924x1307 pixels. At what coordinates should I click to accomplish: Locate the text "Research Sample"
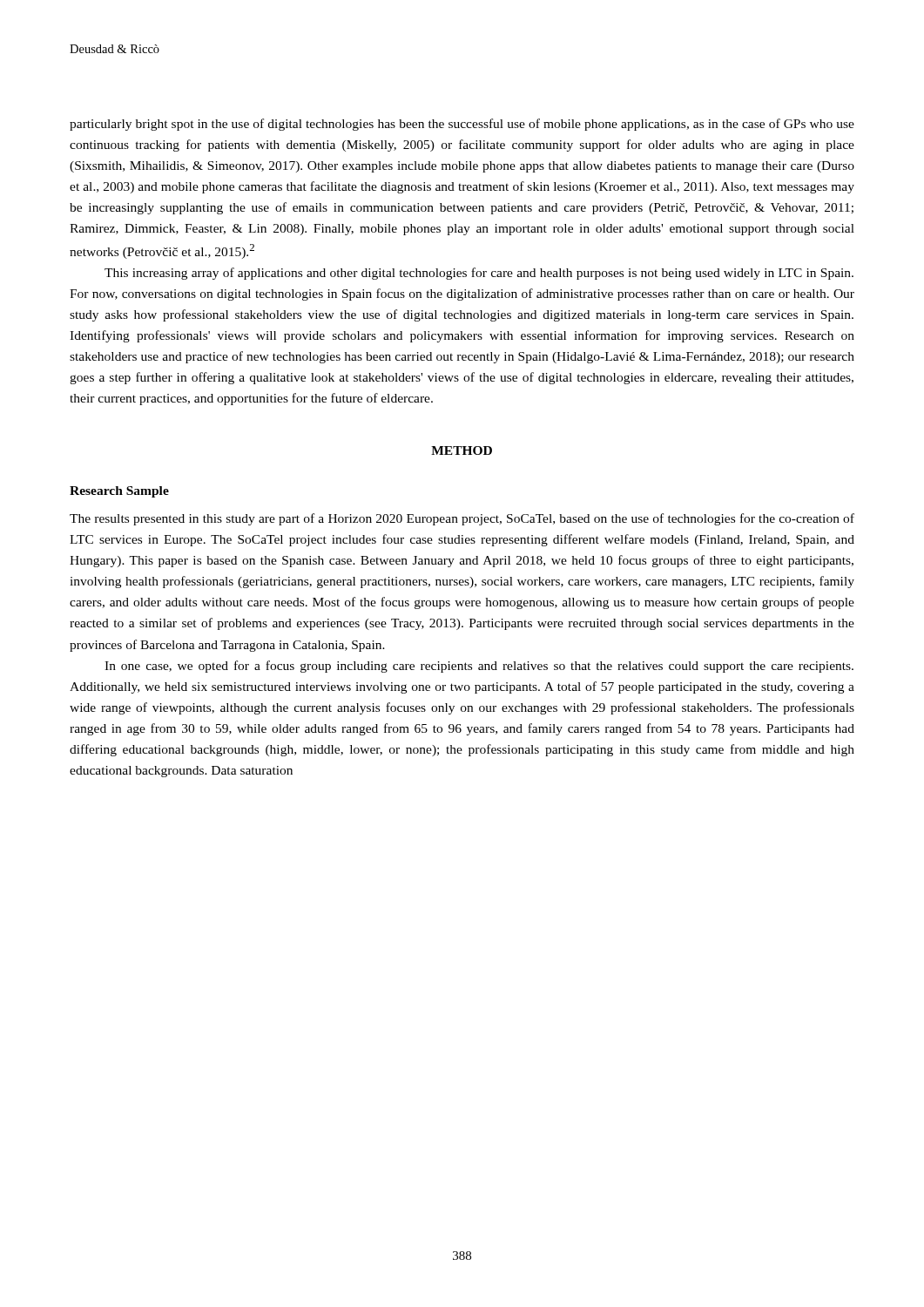(119, 490)
